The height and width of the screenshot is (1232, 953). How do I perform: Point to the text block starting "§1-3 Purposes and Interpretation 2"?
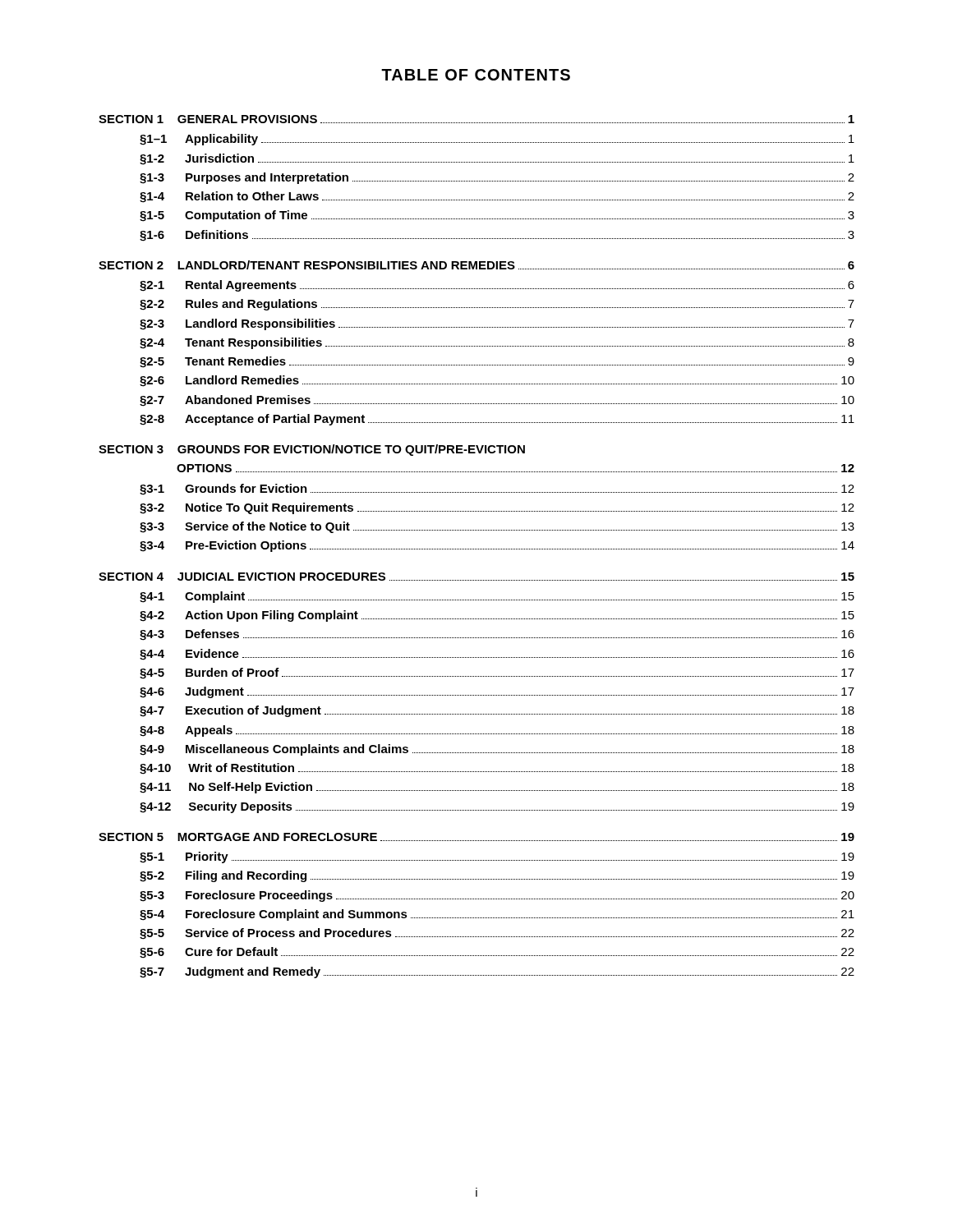[497, 177]
